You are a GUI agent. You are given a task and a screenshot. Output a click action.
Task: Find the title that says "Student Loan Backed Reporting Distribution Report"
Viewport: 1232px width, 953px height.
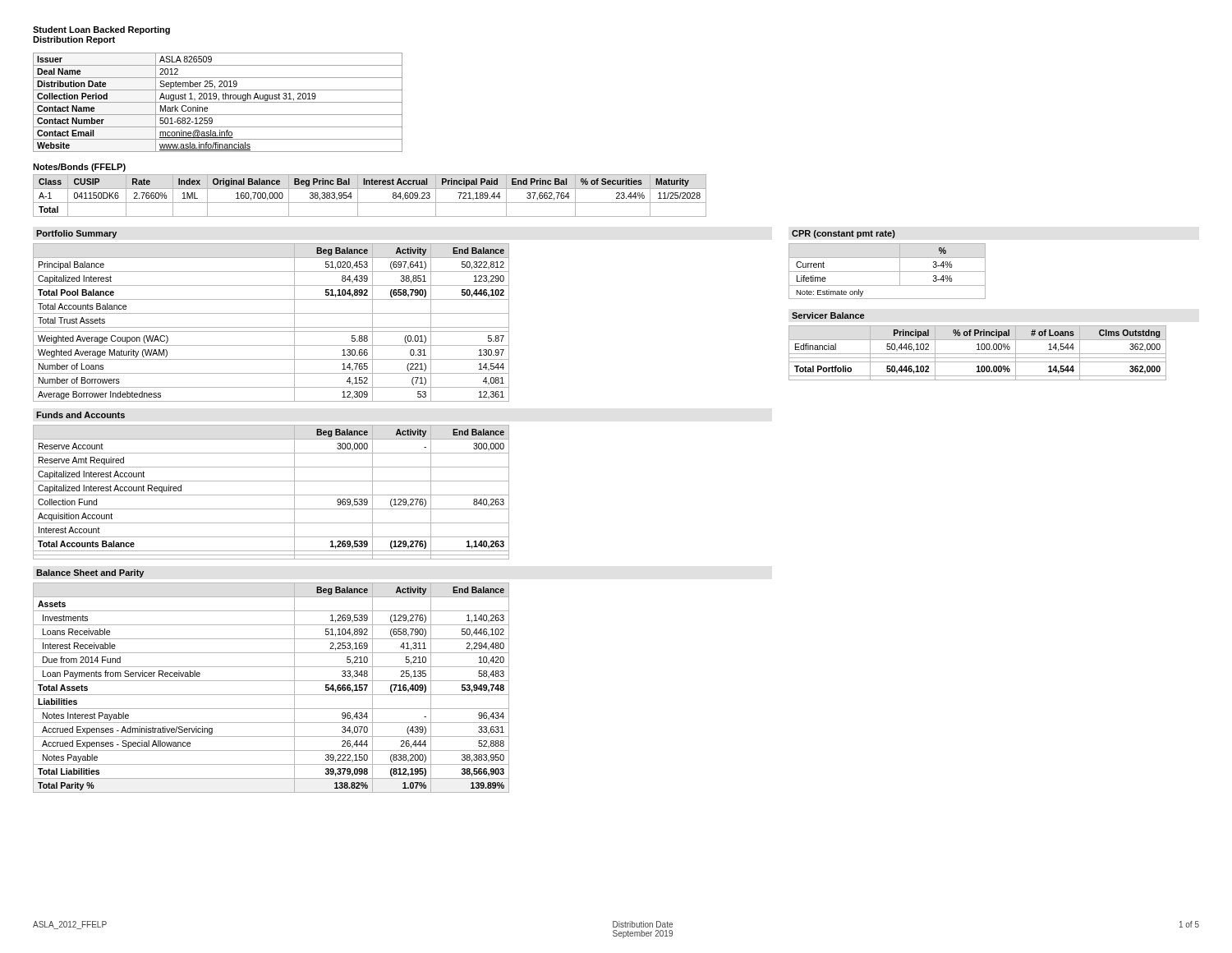[x=102, y=35]
